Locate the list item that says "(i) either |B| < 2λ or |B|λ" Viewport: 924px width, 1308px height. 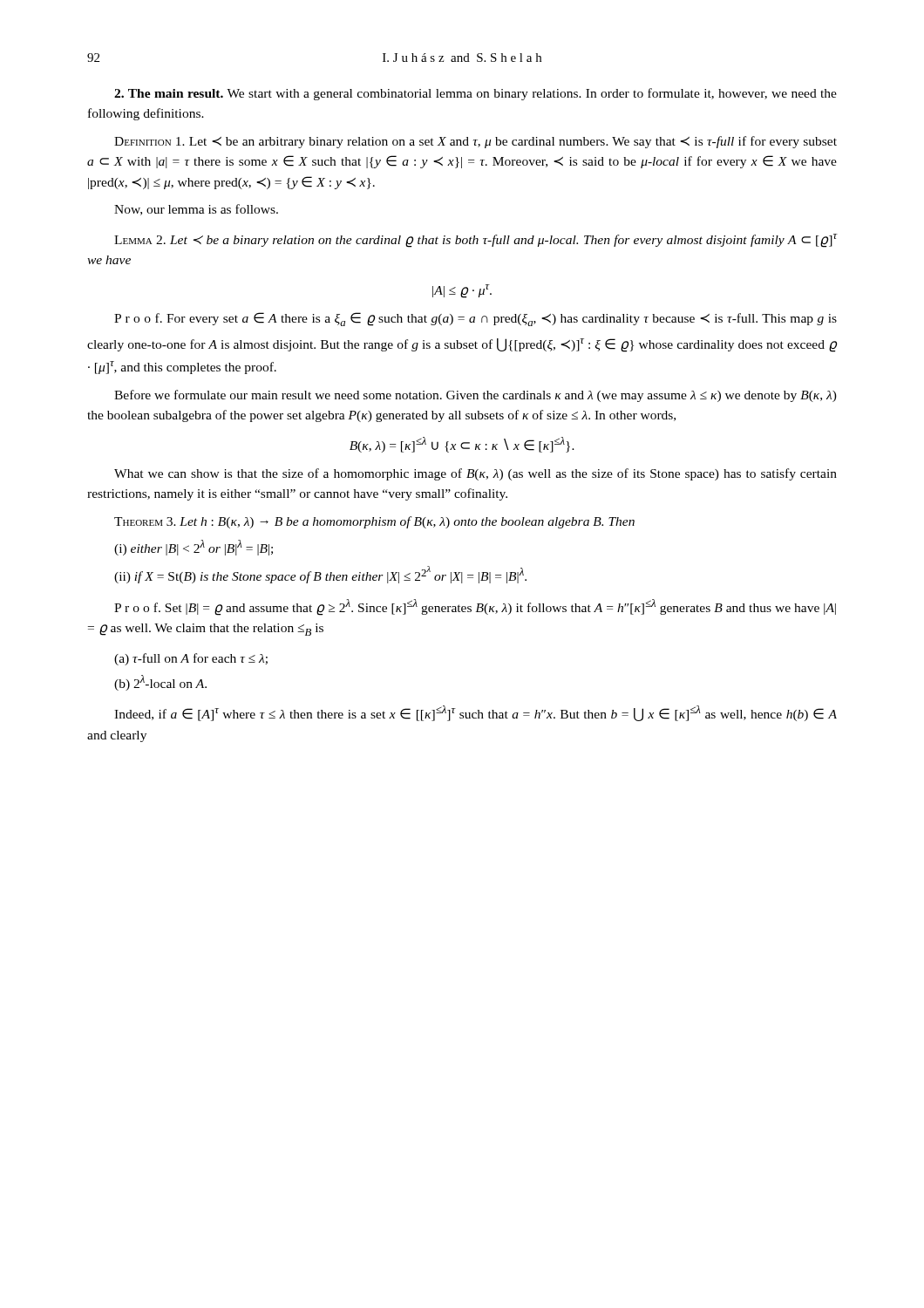pyautogui.click(x=194, y=546)
